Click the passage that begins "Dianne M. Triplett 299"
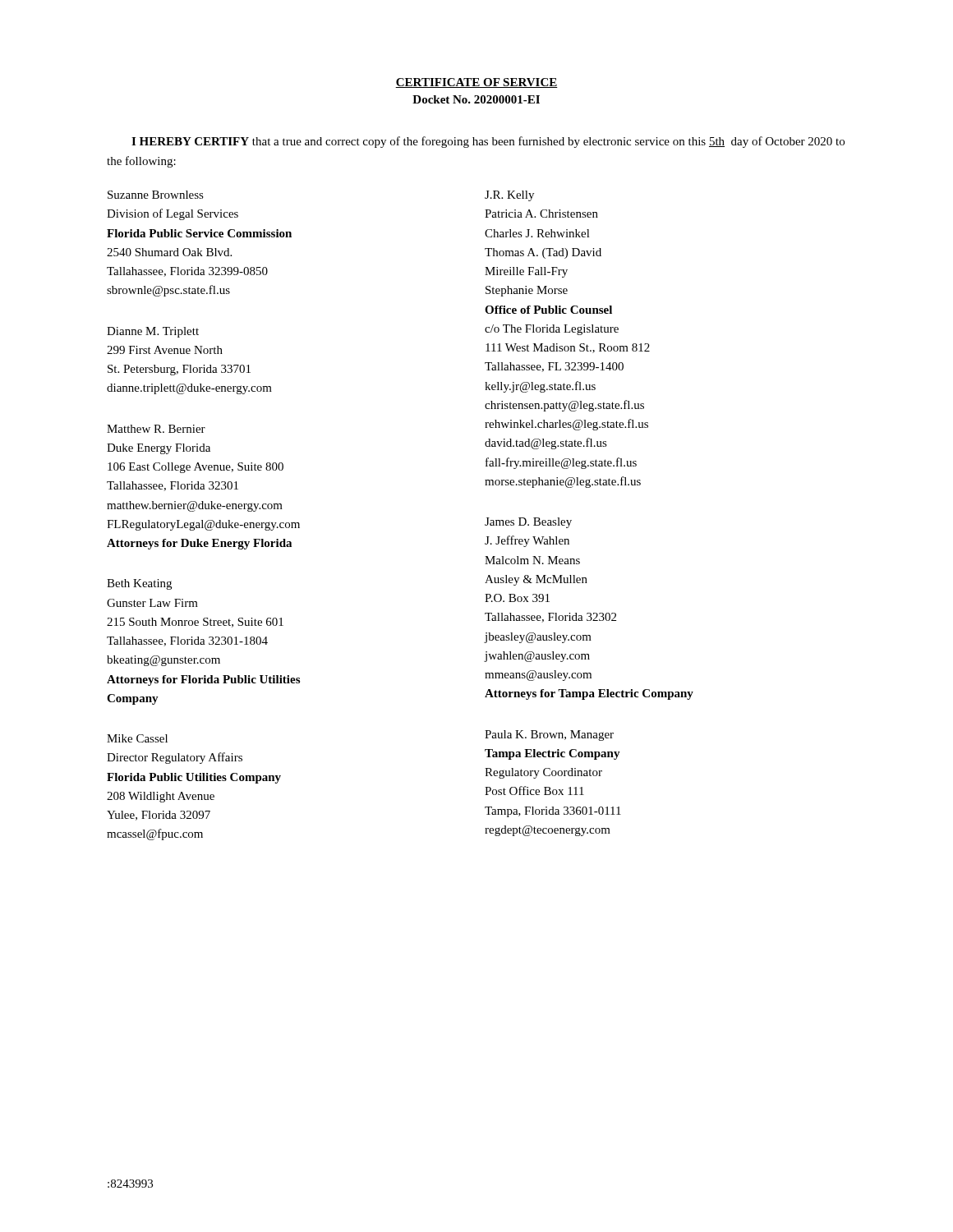953x1232 pixels. pos(153,332)
